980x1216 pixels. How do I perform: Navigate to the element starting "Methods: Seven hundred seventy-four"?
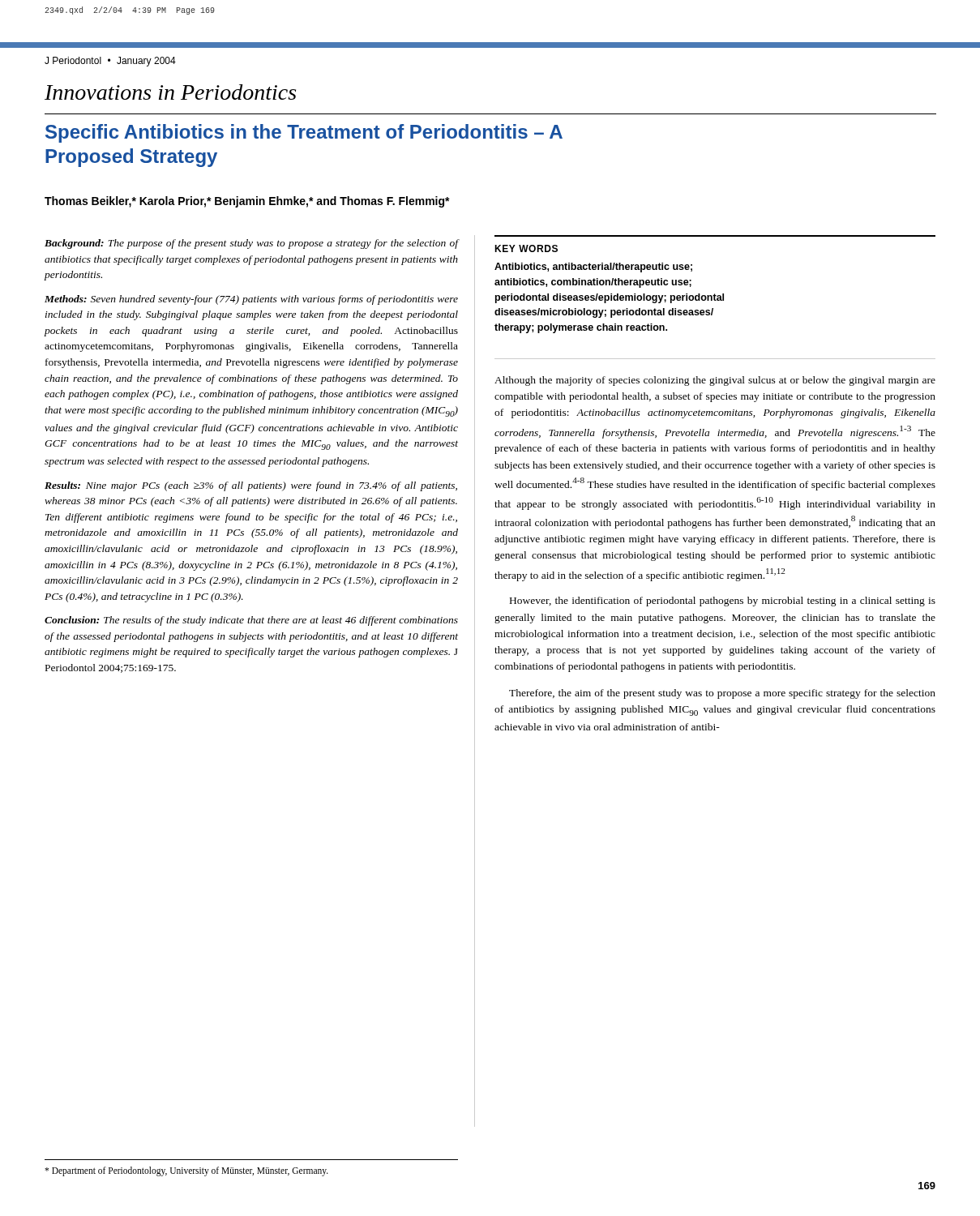[251, 380]
